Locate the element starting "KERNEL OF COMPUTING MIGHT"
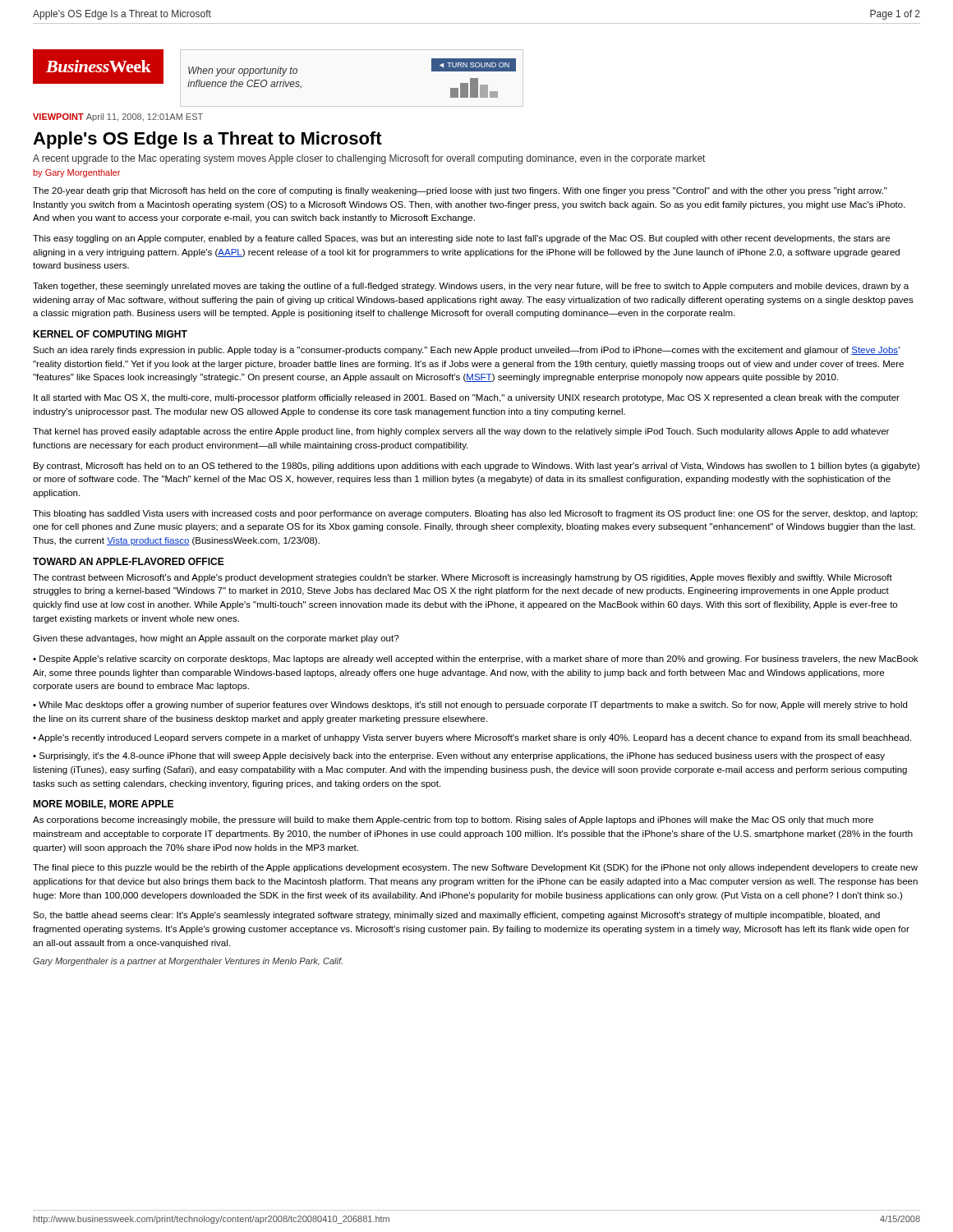953x1232 pixels. click(x=110, y=334)
